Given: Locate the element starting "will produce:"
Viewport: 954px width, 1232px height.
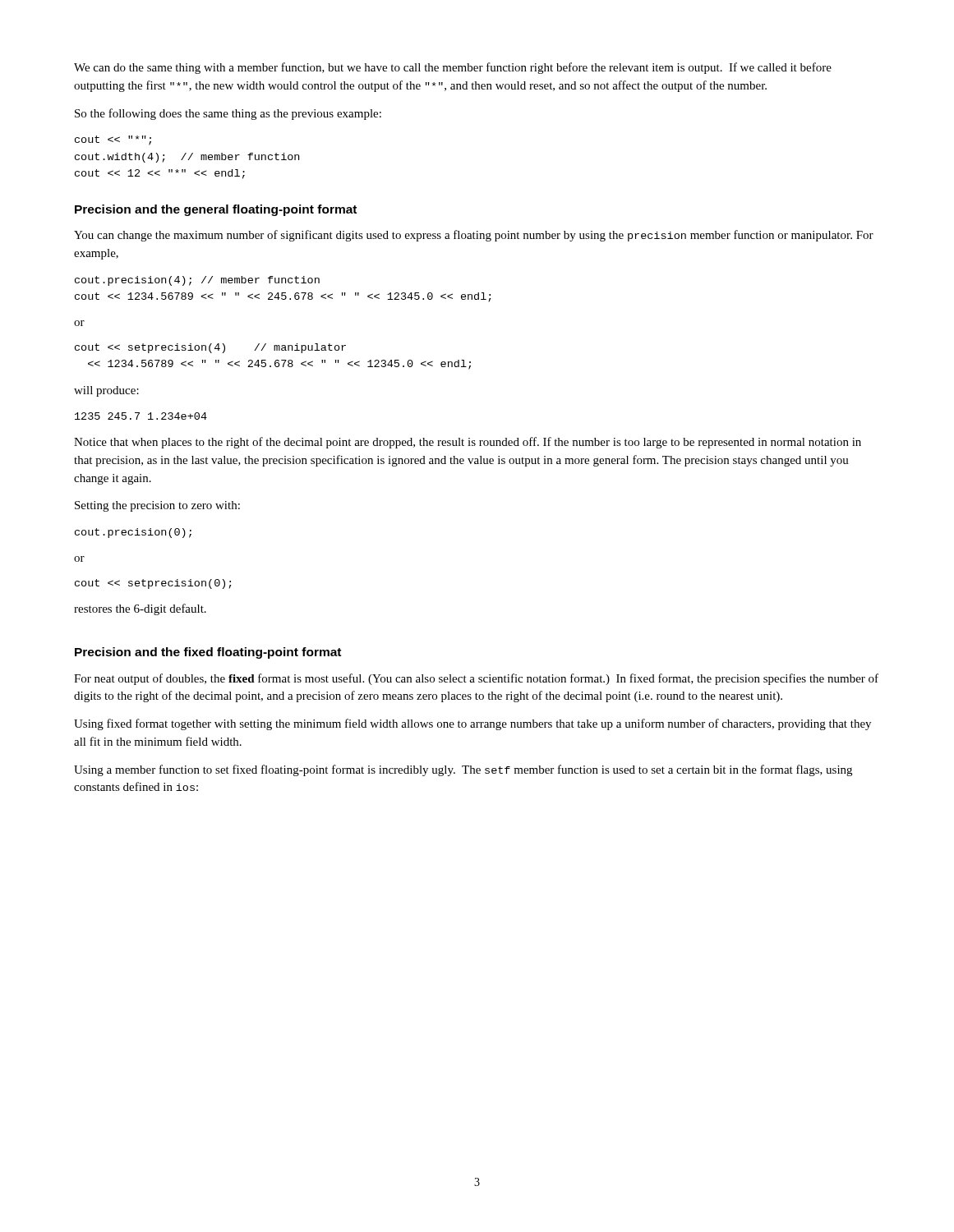Looking at the screenshot, I should point(107,390).
